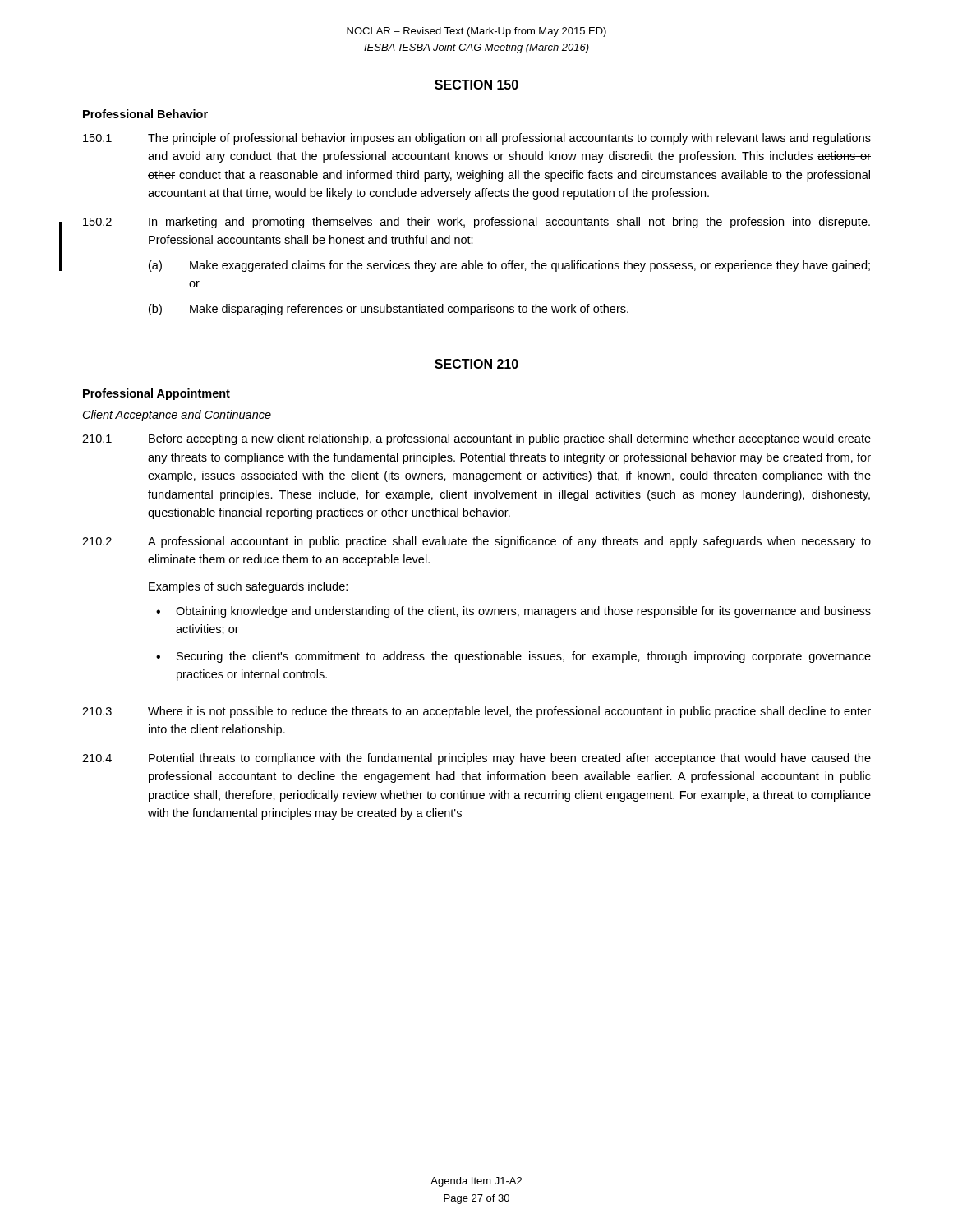Click where it says "SECTION 210"
This screenshot has width=953, height=1232.
476,364
